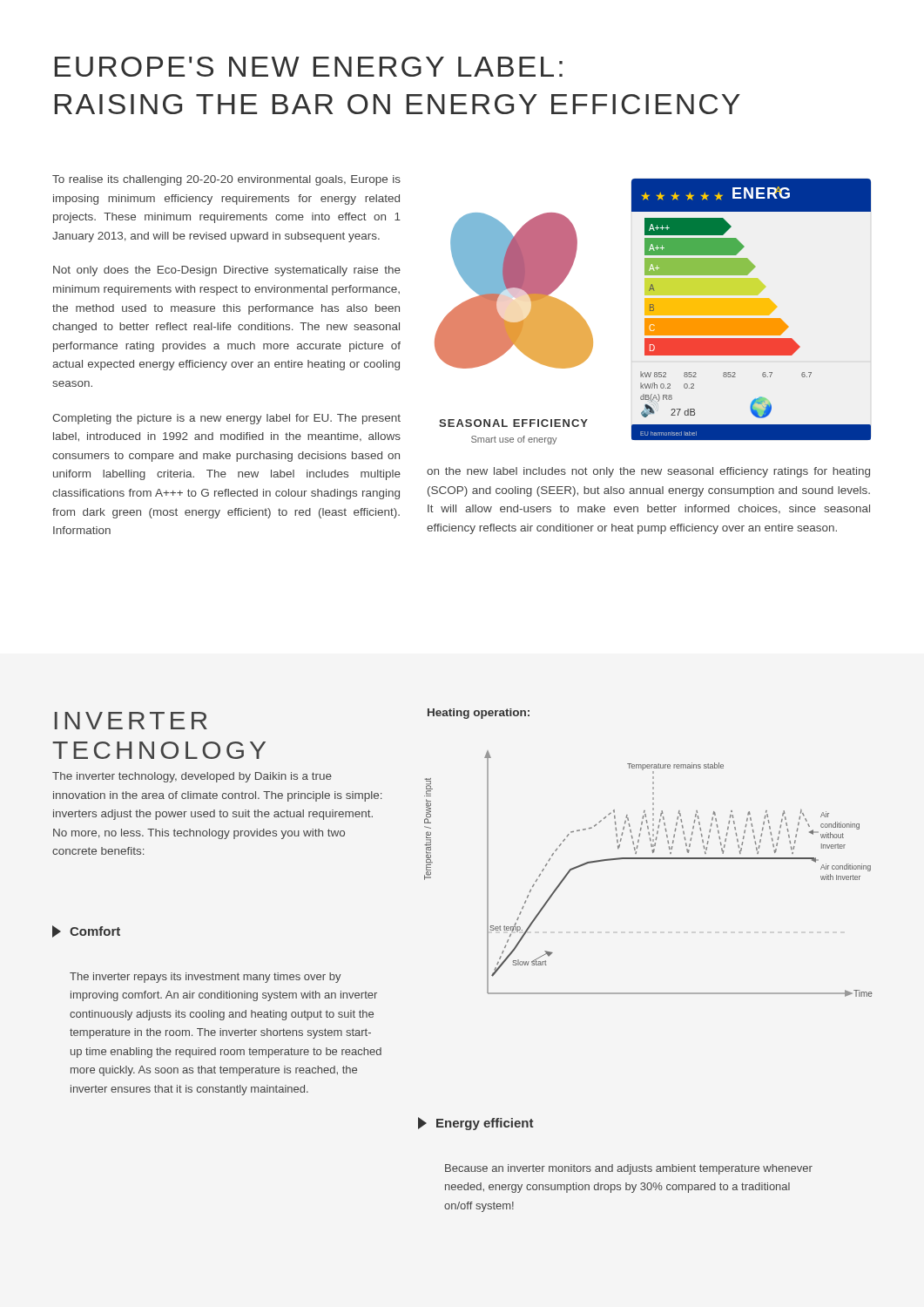
Task: Locate the region starting "The inverter technology, developed by Daikin"
Action: pyautogui.click(x=218, y=814)
